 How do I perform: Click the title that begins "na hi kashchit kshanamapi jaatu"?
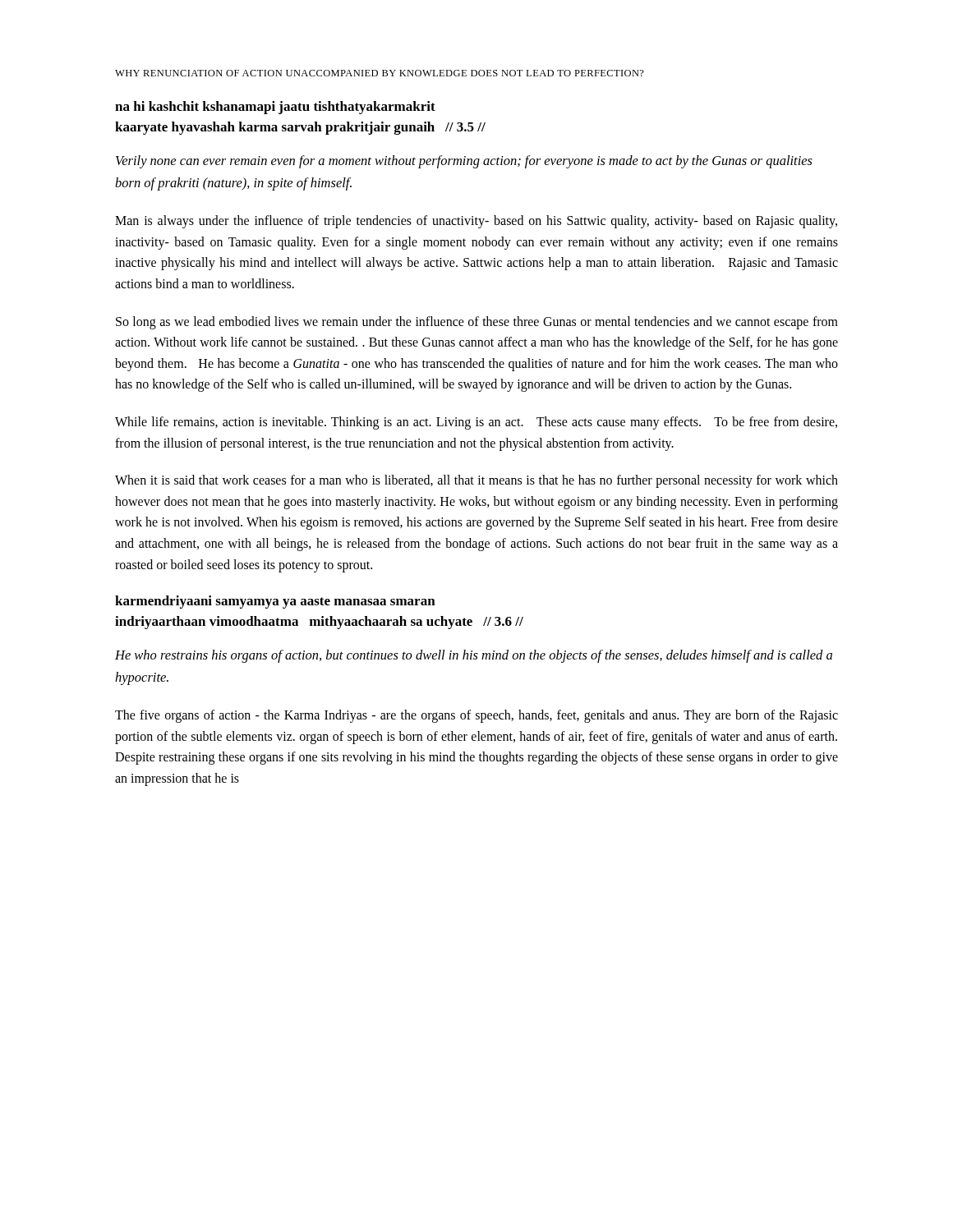coord(300,117)
